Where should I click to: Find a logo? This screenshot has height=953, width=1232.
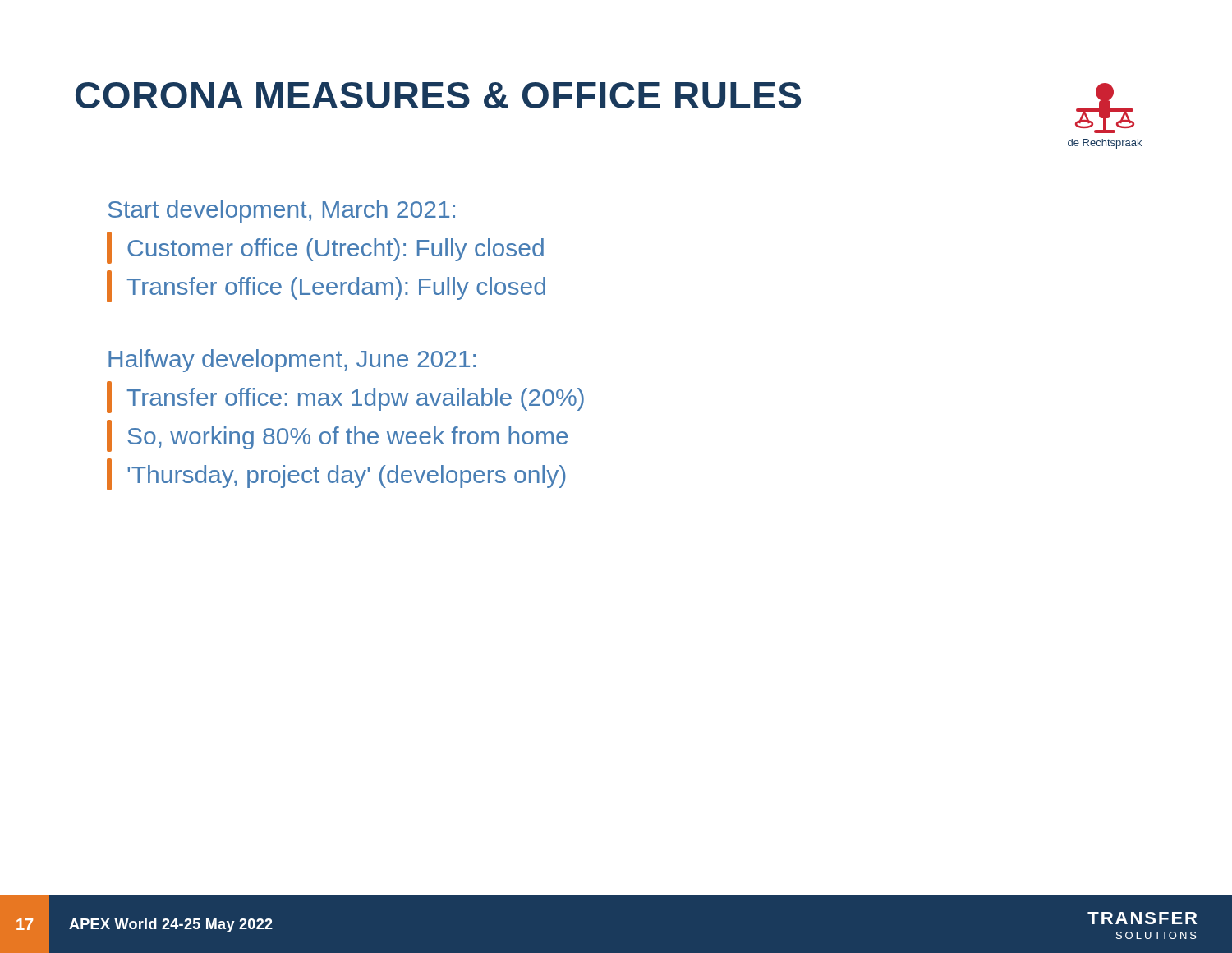tap(1105, 120)
